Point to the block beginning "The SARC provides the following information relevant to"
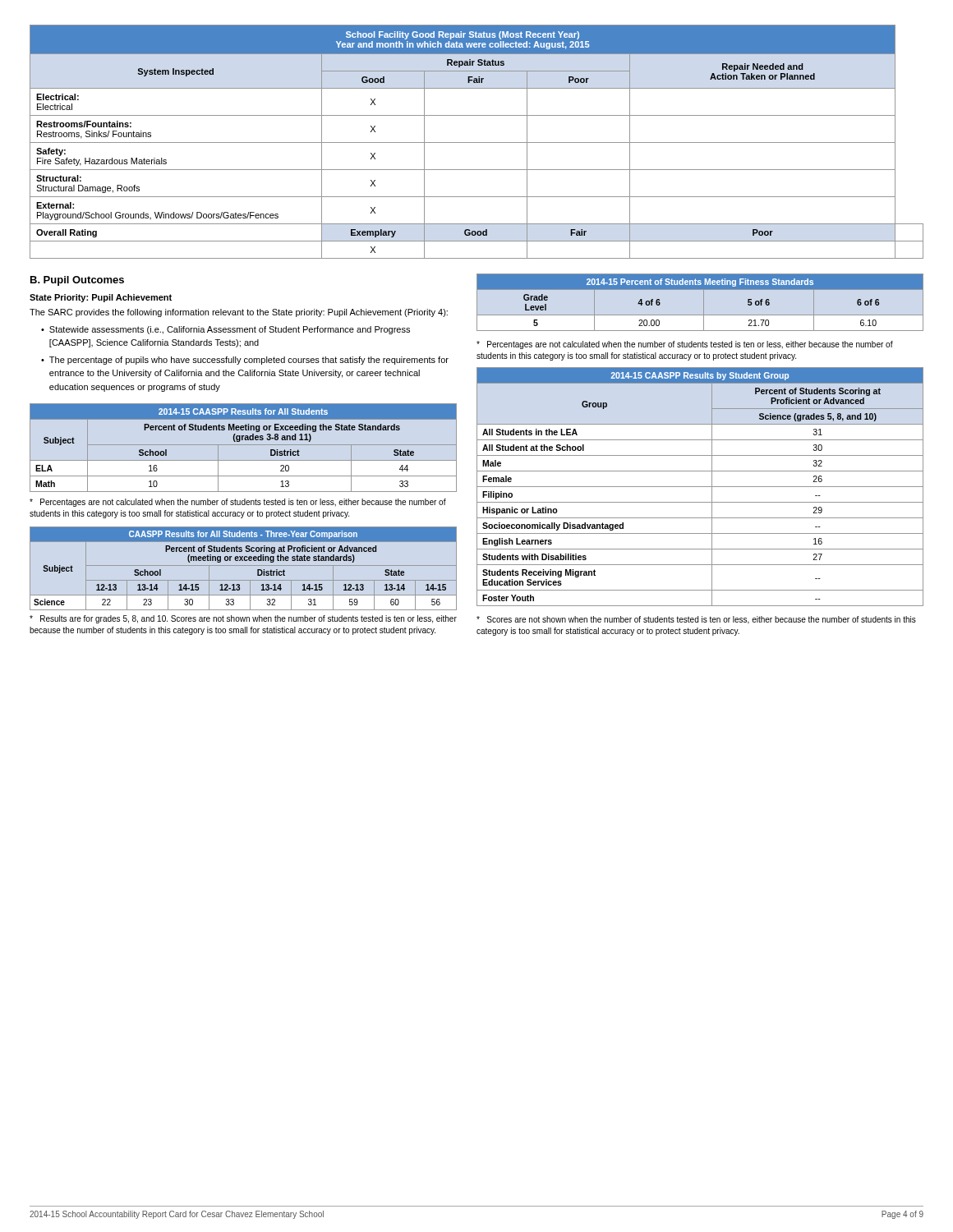 click(239, 312)
